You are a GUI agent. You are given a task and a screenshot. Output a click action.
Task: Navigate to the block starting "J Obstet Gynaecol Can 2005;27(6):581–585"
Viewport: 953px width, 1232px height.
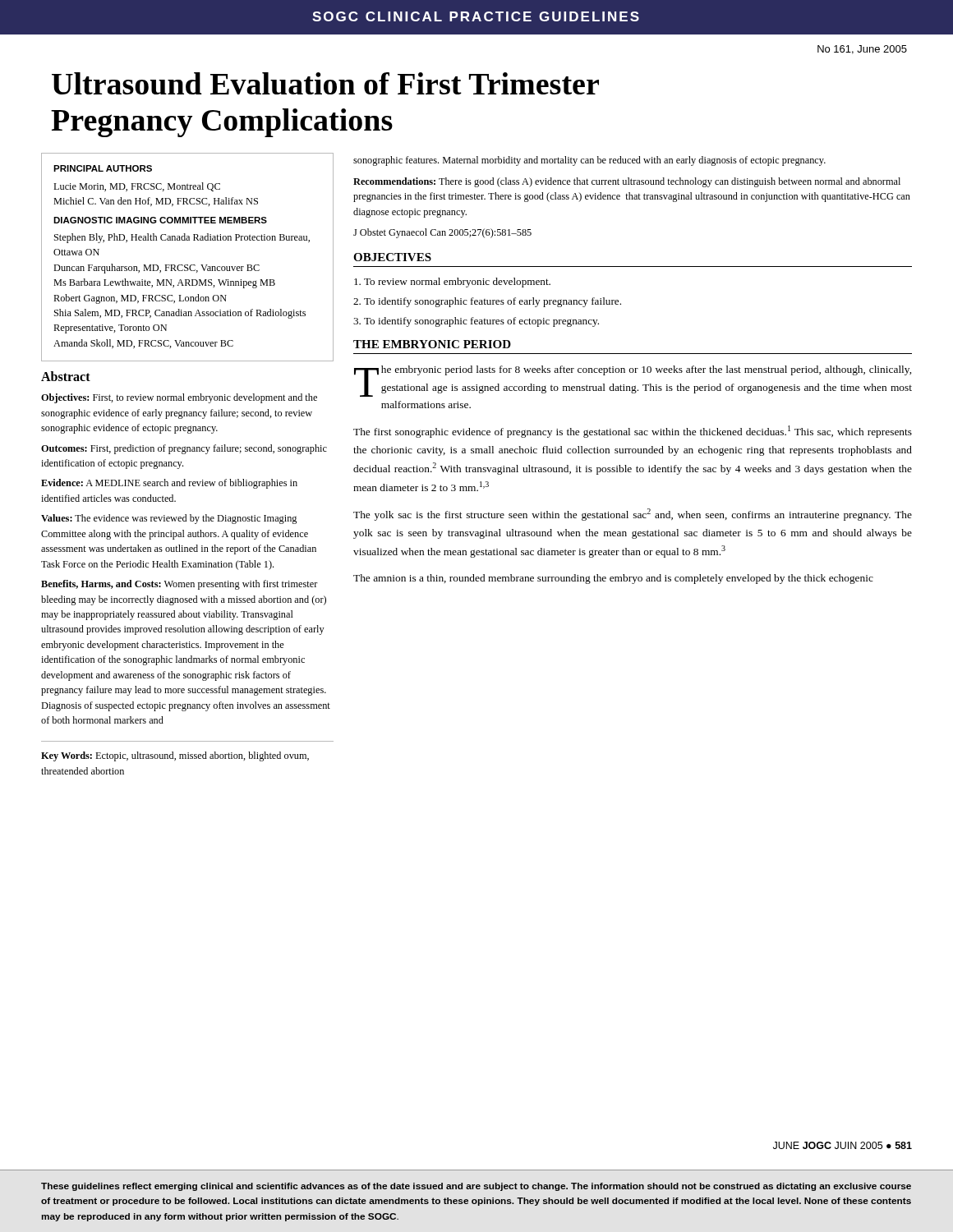point(442,233)
